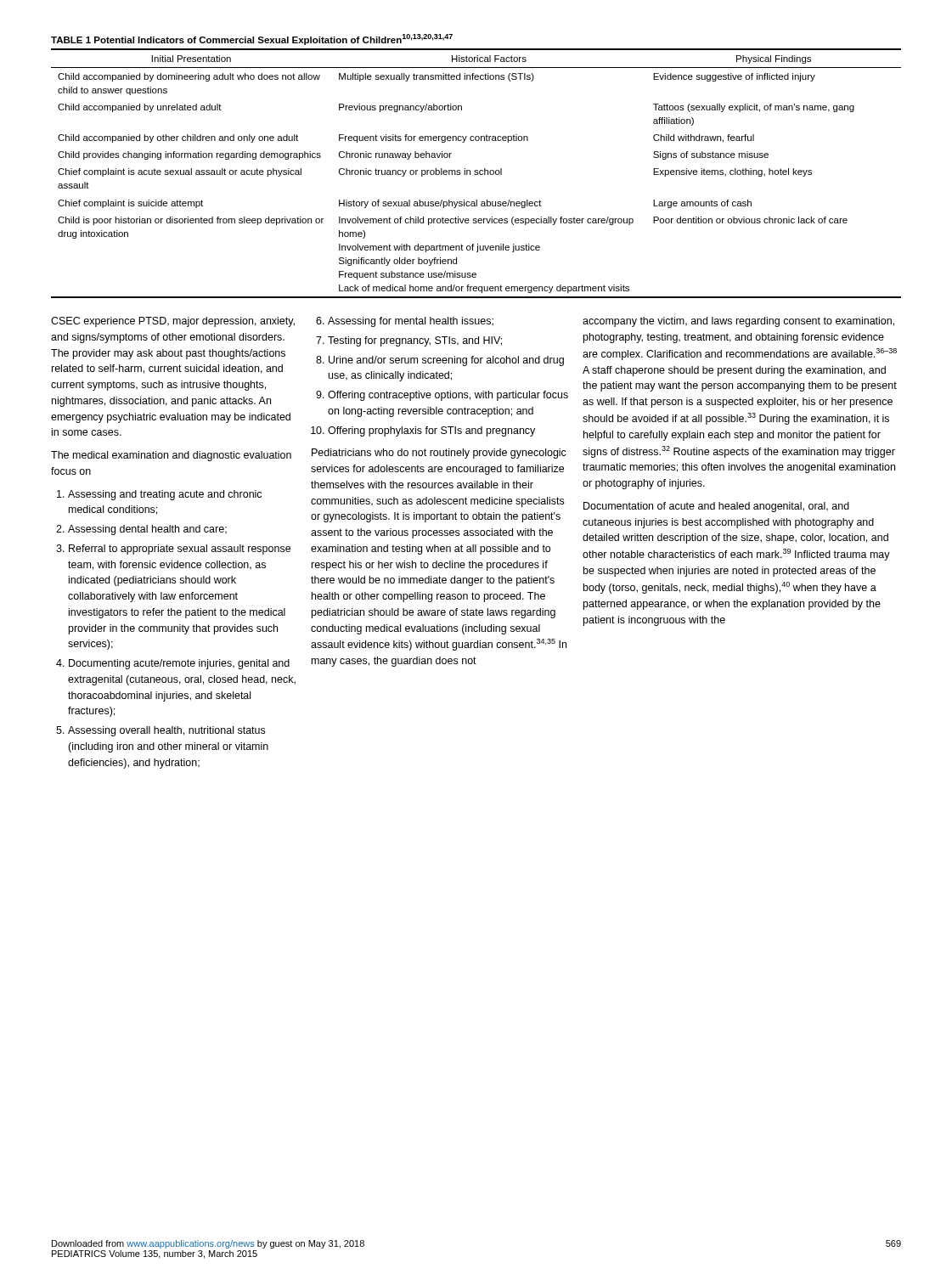Point to the element starting "CSEC experience PTSD, major depression, anxiety, and signs/symptoms"

point(174,397)
